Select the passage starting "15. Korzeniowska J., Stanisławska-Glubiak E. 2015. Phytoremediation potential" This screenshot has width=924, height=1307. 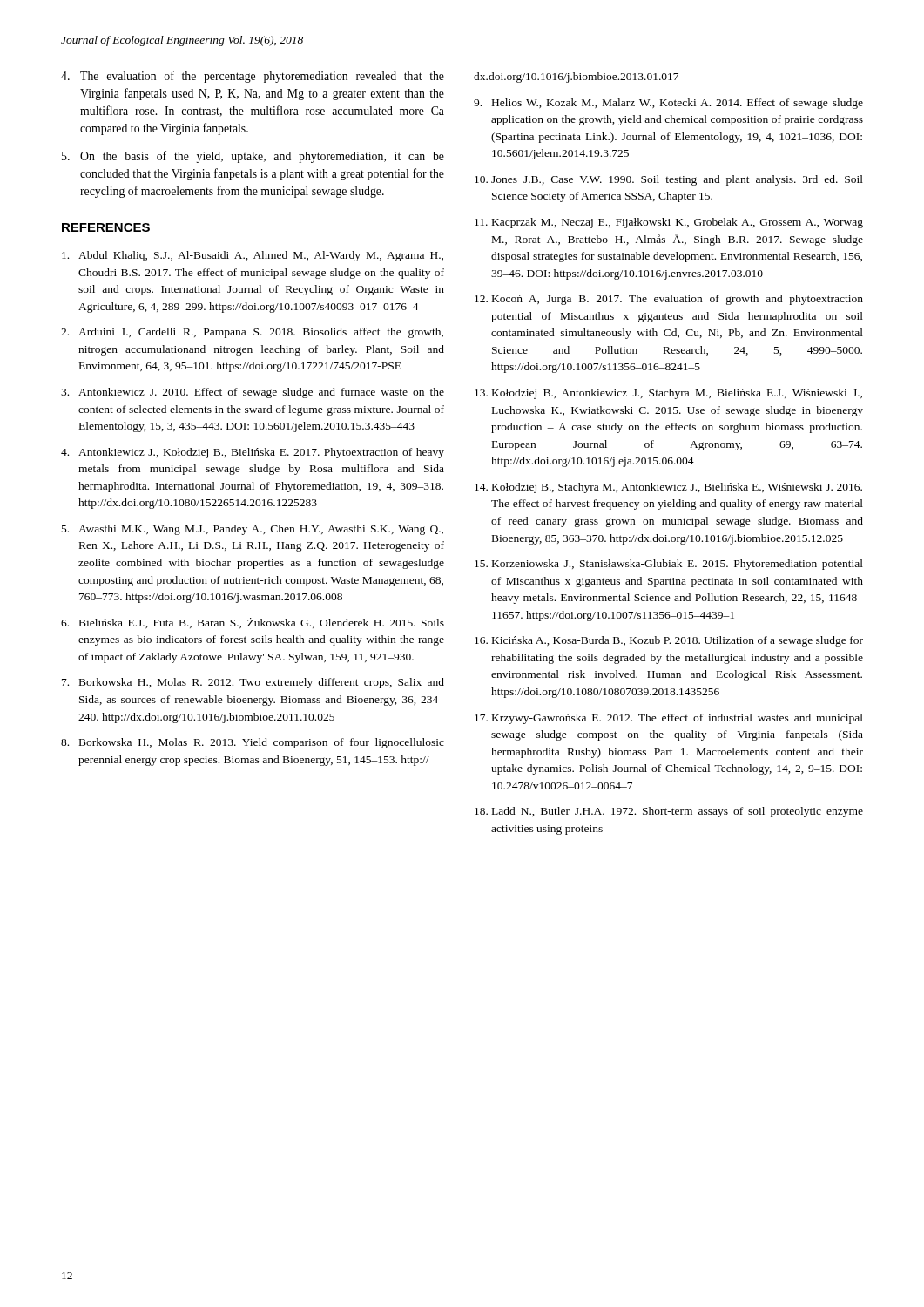click(668, 589)
